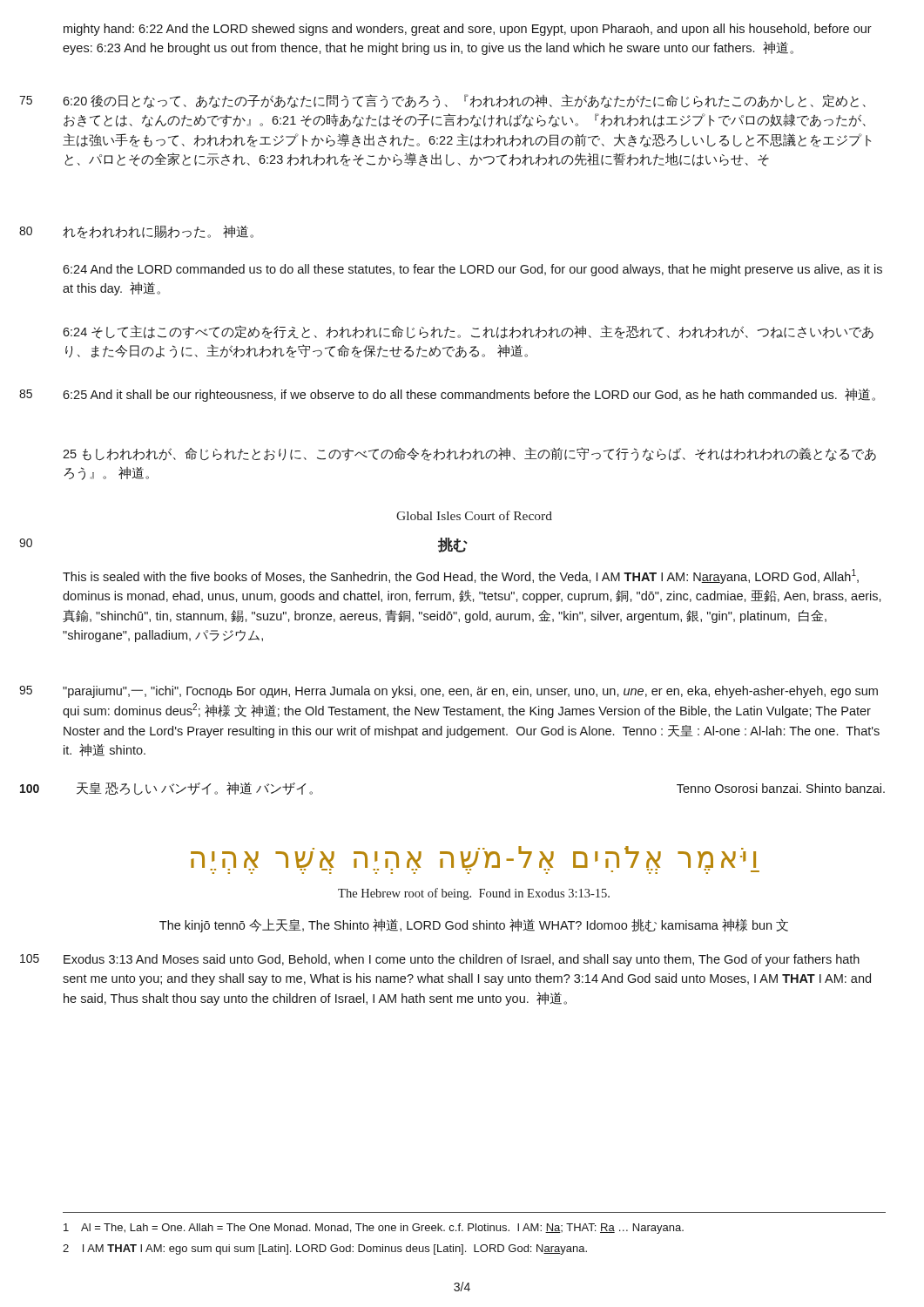
Task: Where is the passage that starts "The Hebrew root of being. Found in"?
Action: pyautogui.click(x=474, y=893)
